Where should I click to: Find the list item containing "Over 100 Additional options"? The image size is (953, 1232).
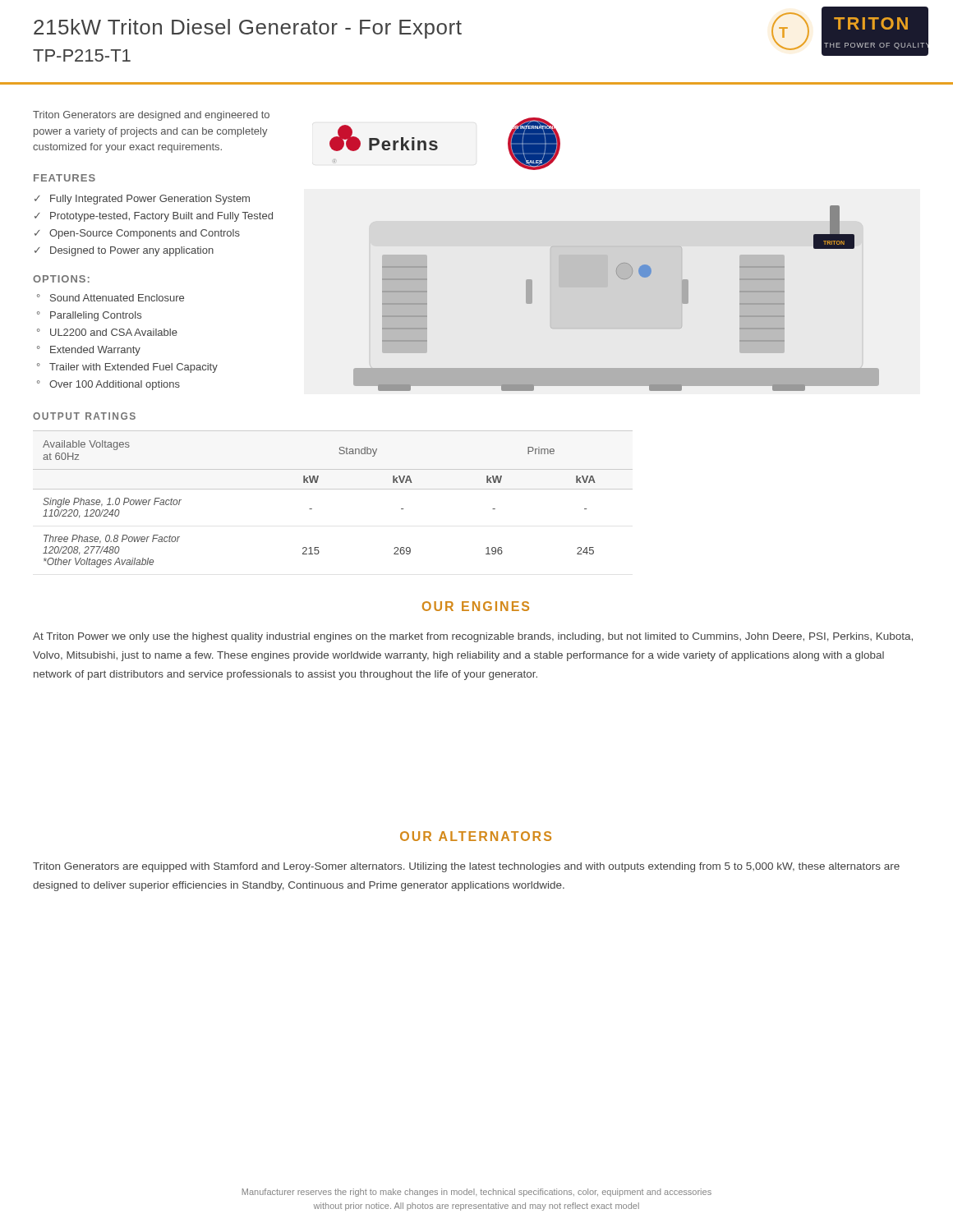point(115,384)
